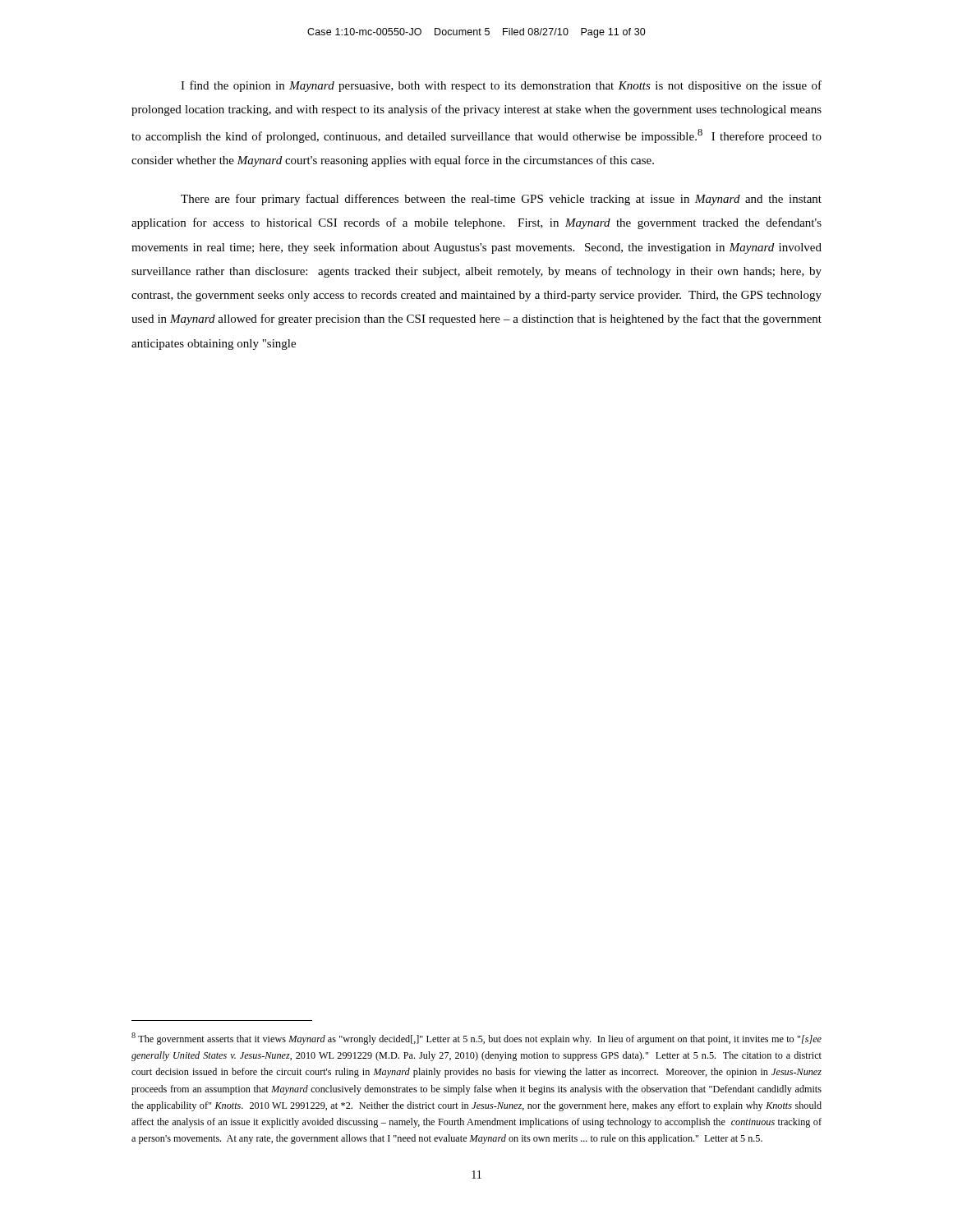Click on the region starting "8 The government"

click(x=476, y=1088)
